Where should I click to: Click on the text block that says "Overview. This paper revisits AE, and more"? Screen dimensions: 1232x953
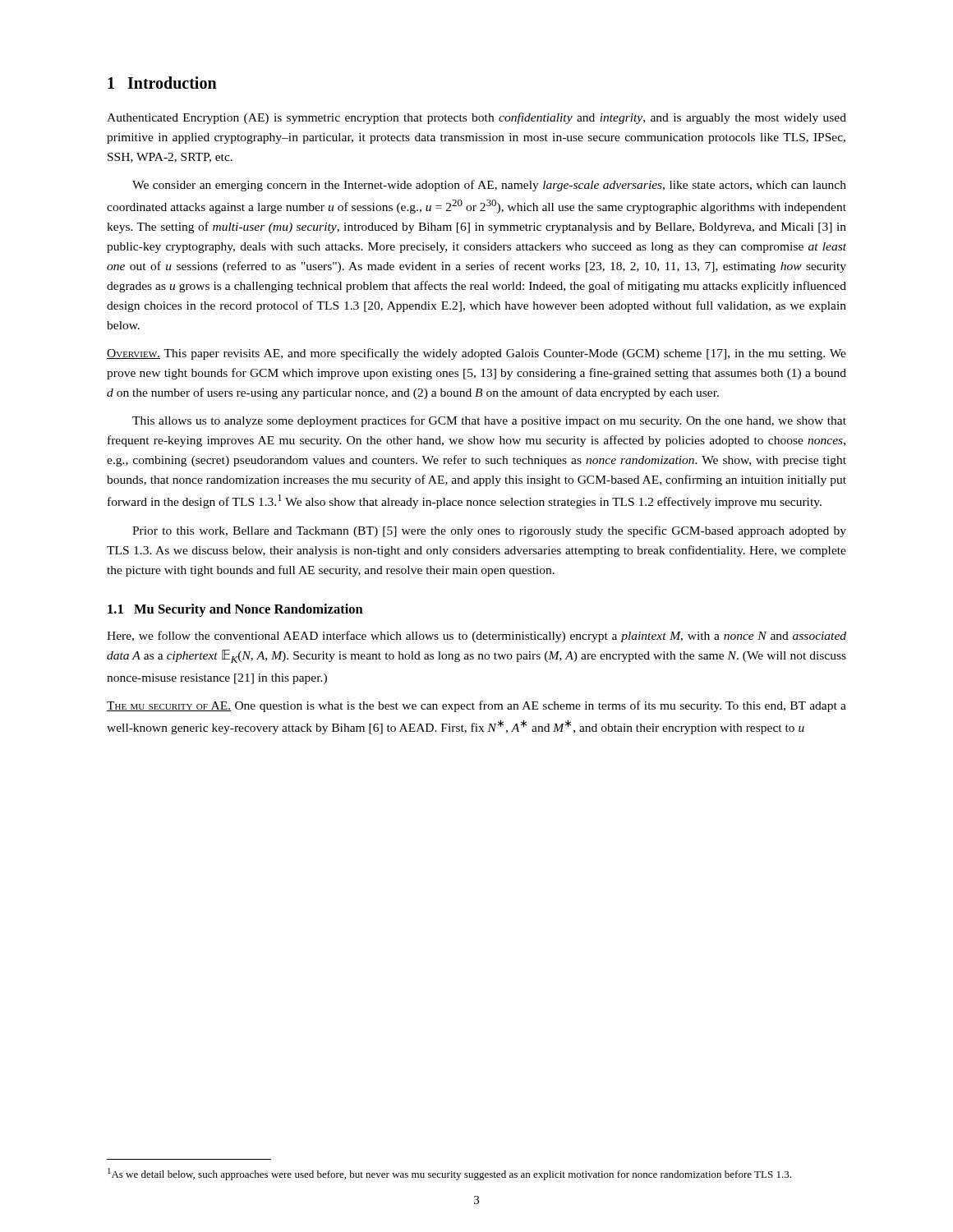(476, 373)
